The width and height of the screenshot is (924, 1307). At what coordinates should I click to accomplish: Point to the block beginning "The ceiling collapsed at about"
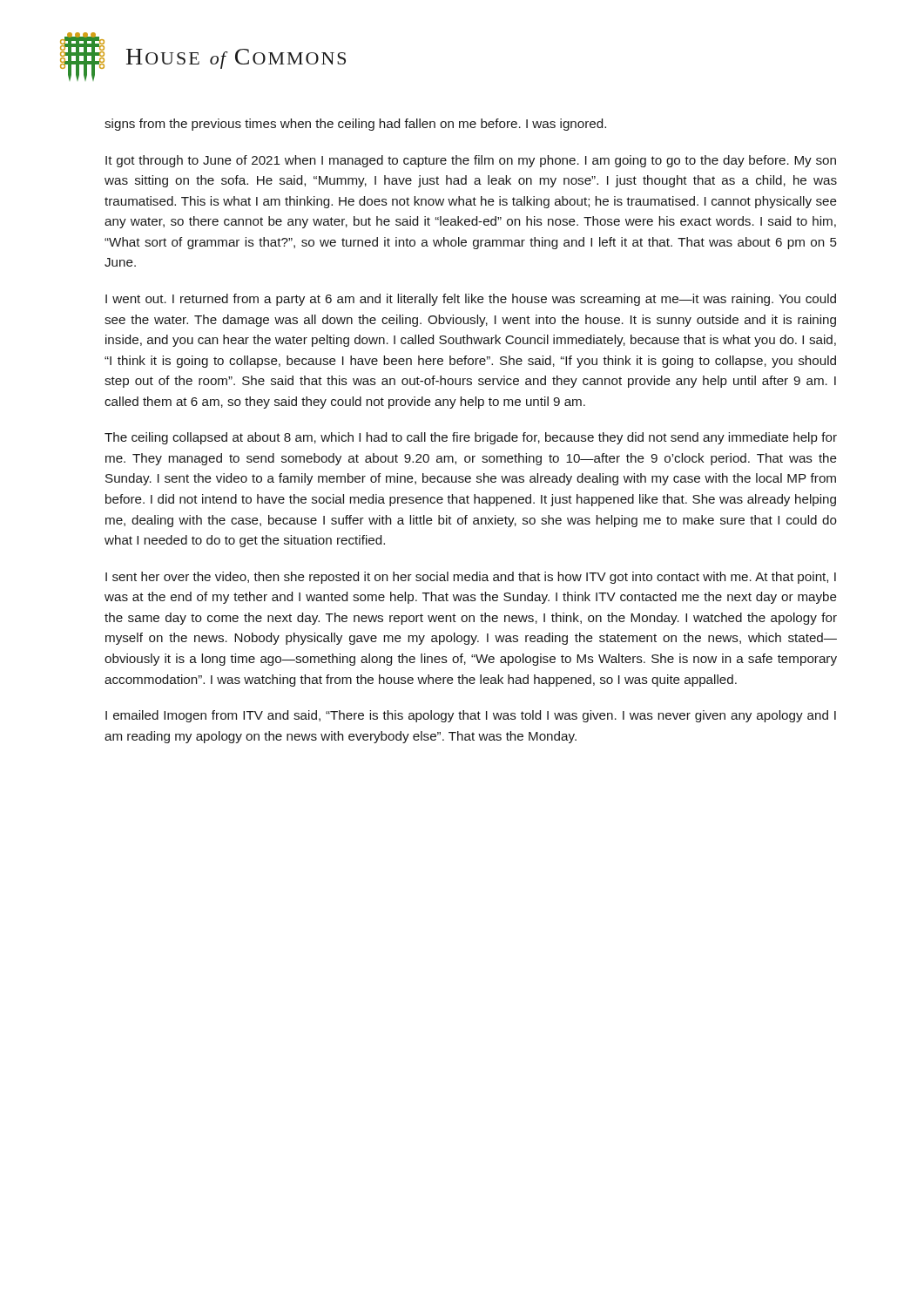(x=471, y=489)
